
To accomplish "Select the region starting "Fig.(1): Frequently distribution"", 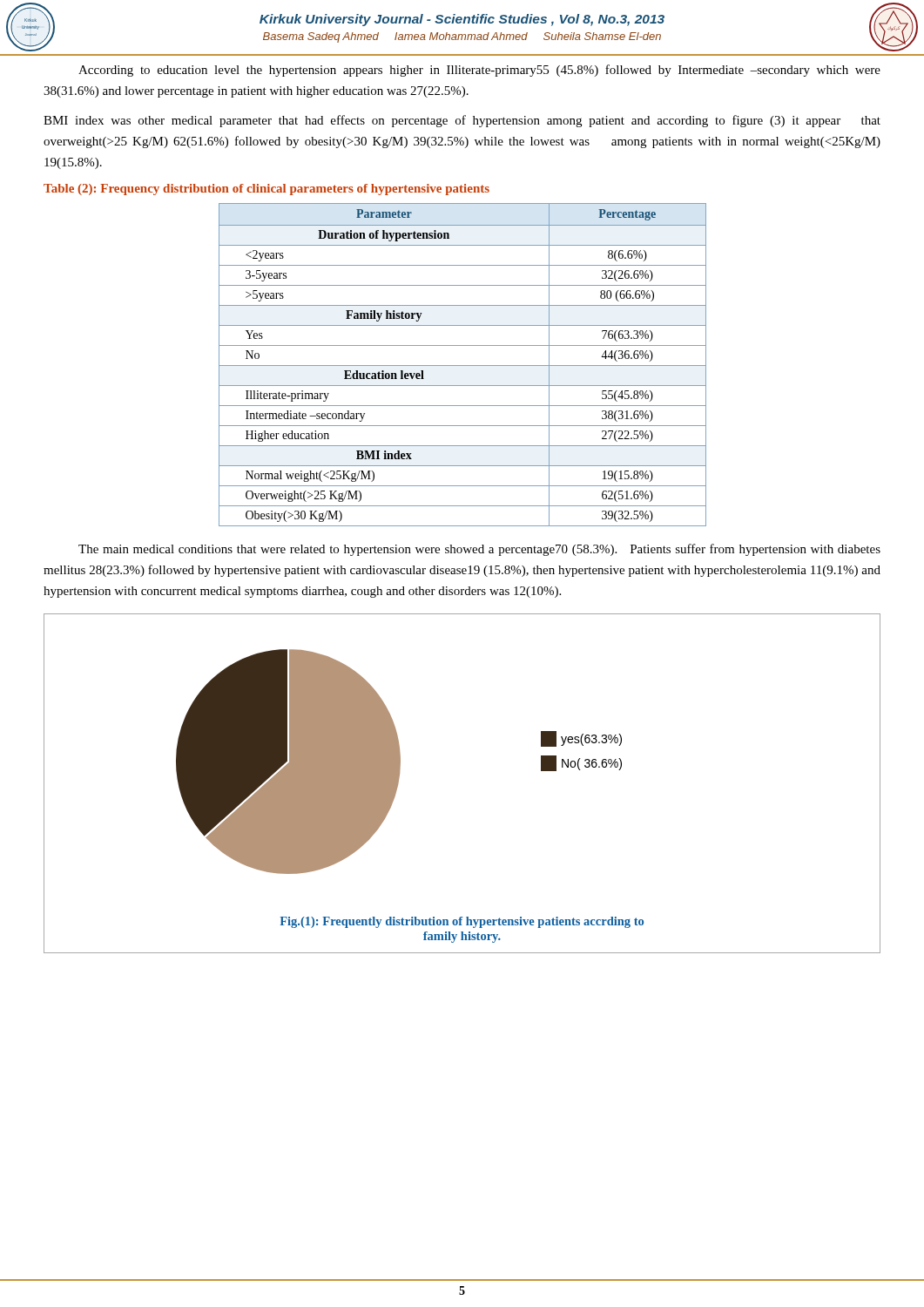I will click(x=462, y=928).
